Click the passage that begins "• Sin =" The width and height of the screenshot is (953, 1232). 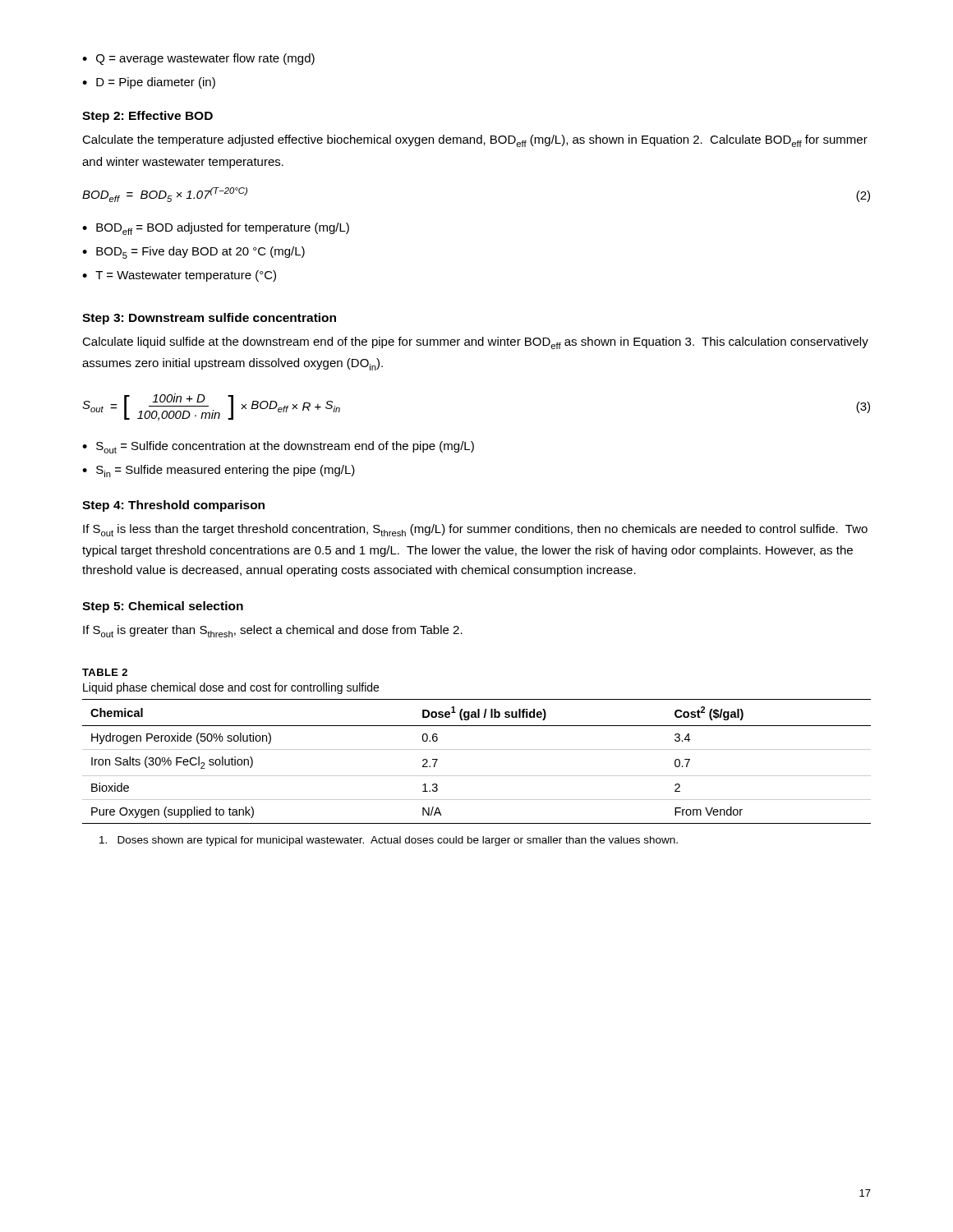pos(219,471)
